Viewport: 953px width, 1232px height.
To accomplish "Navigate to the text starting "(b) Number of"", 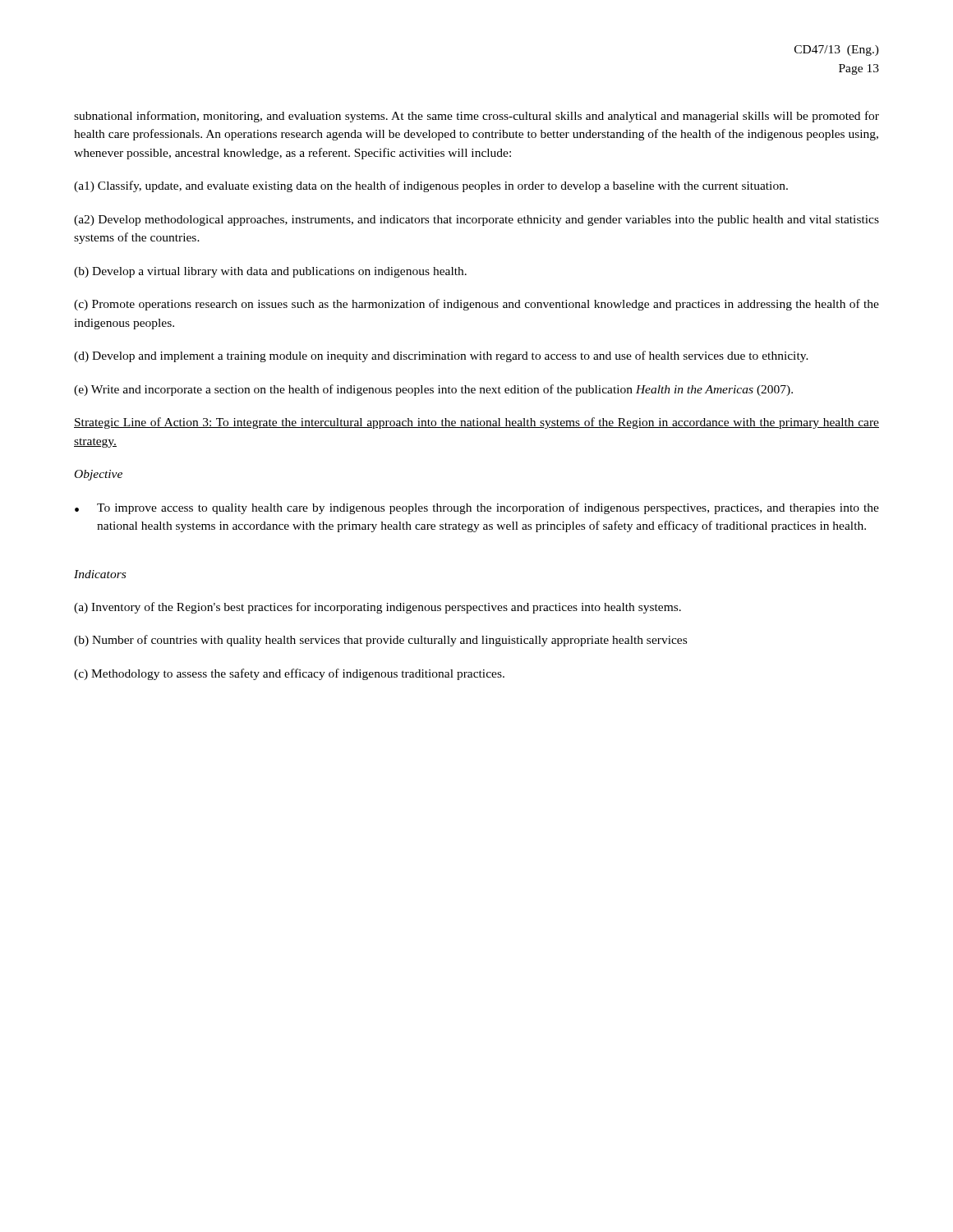I will (476, 640).
